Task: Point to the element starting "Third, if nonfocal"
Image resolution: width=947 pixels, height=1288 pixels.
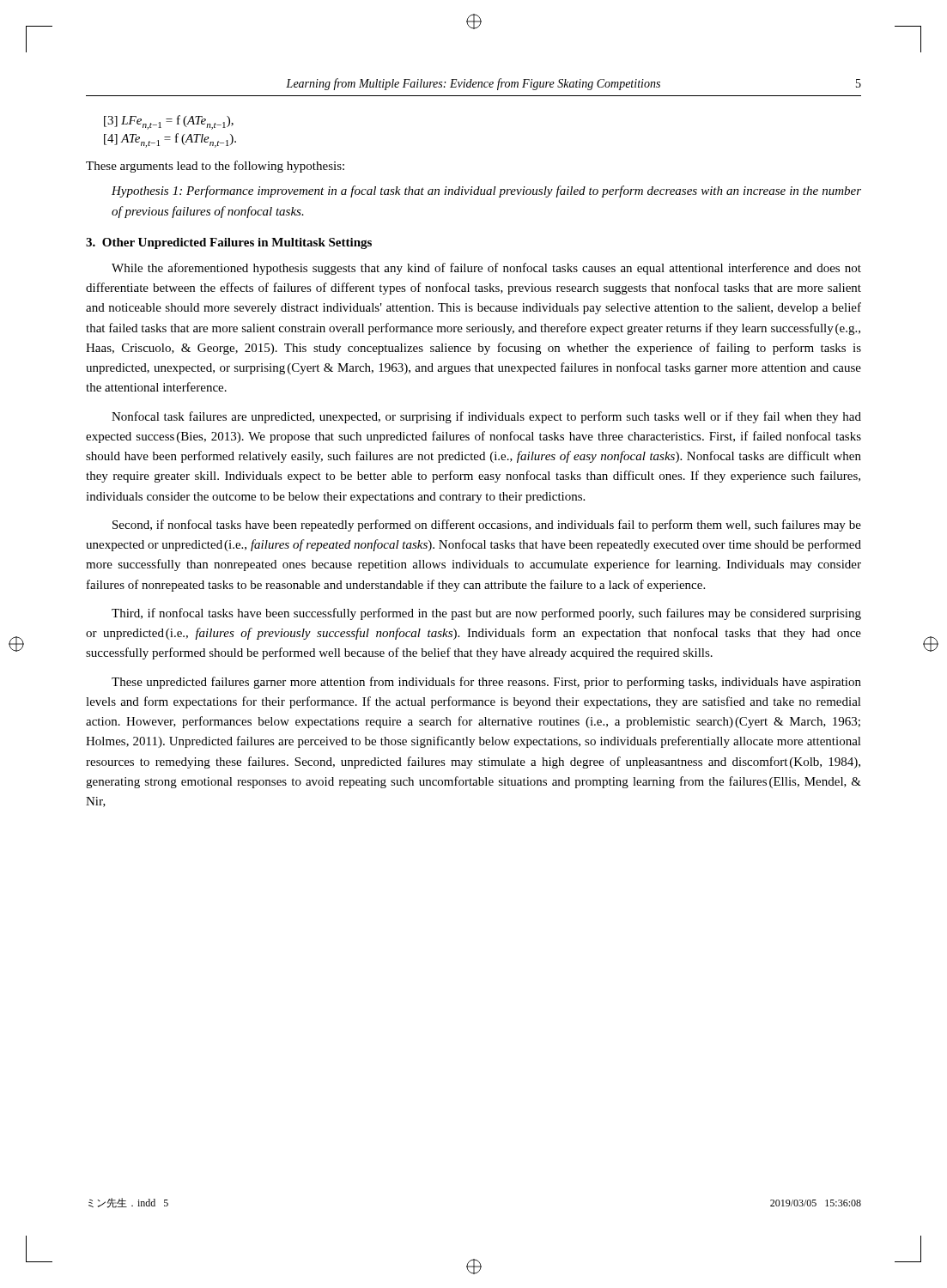Action: tap(474, 633)
